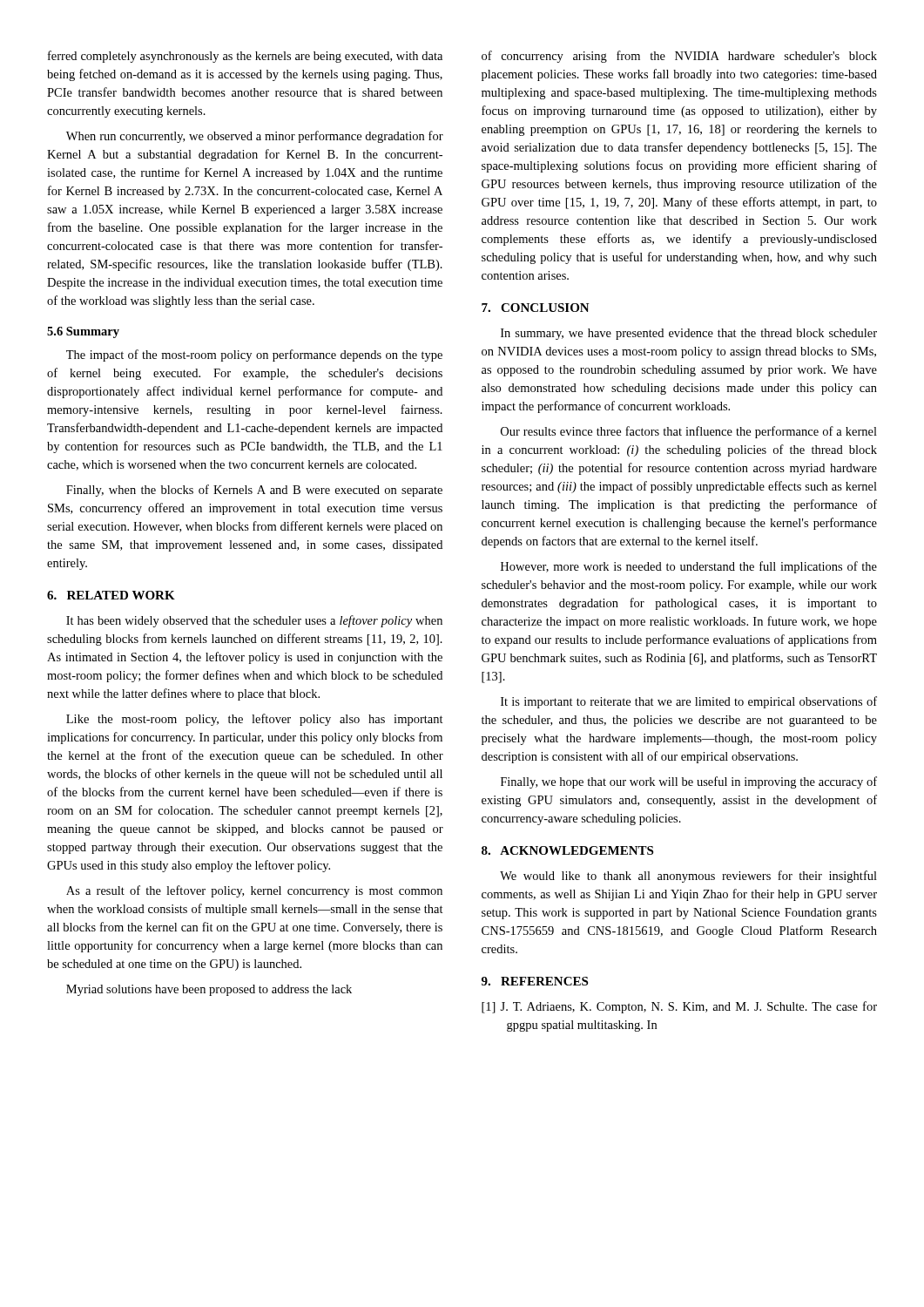
Task: Select the passage starting "[1] J. T. Adriaens, K."
Action: (679, 1016)
